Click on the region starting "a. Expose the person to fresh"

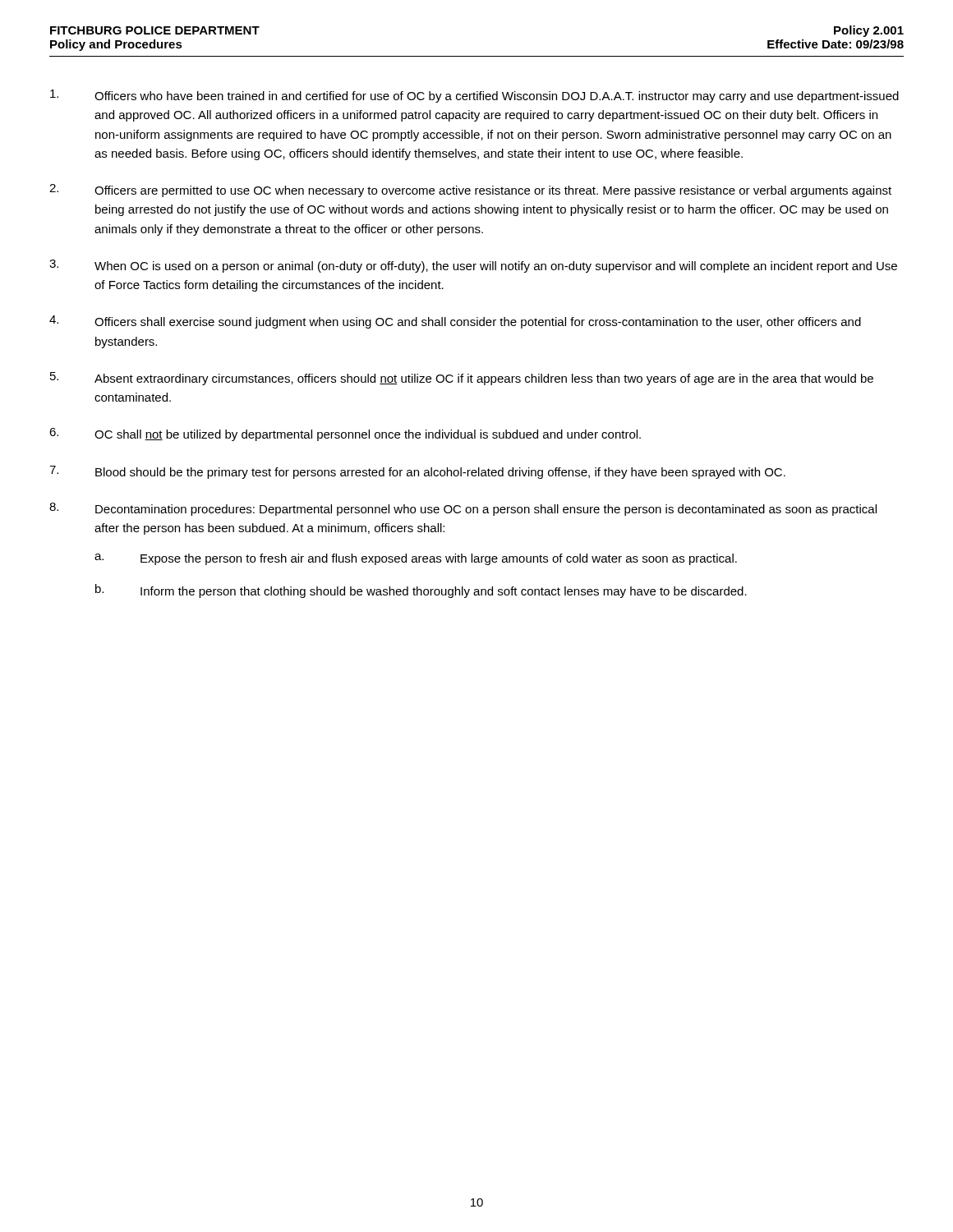point(421,558)
